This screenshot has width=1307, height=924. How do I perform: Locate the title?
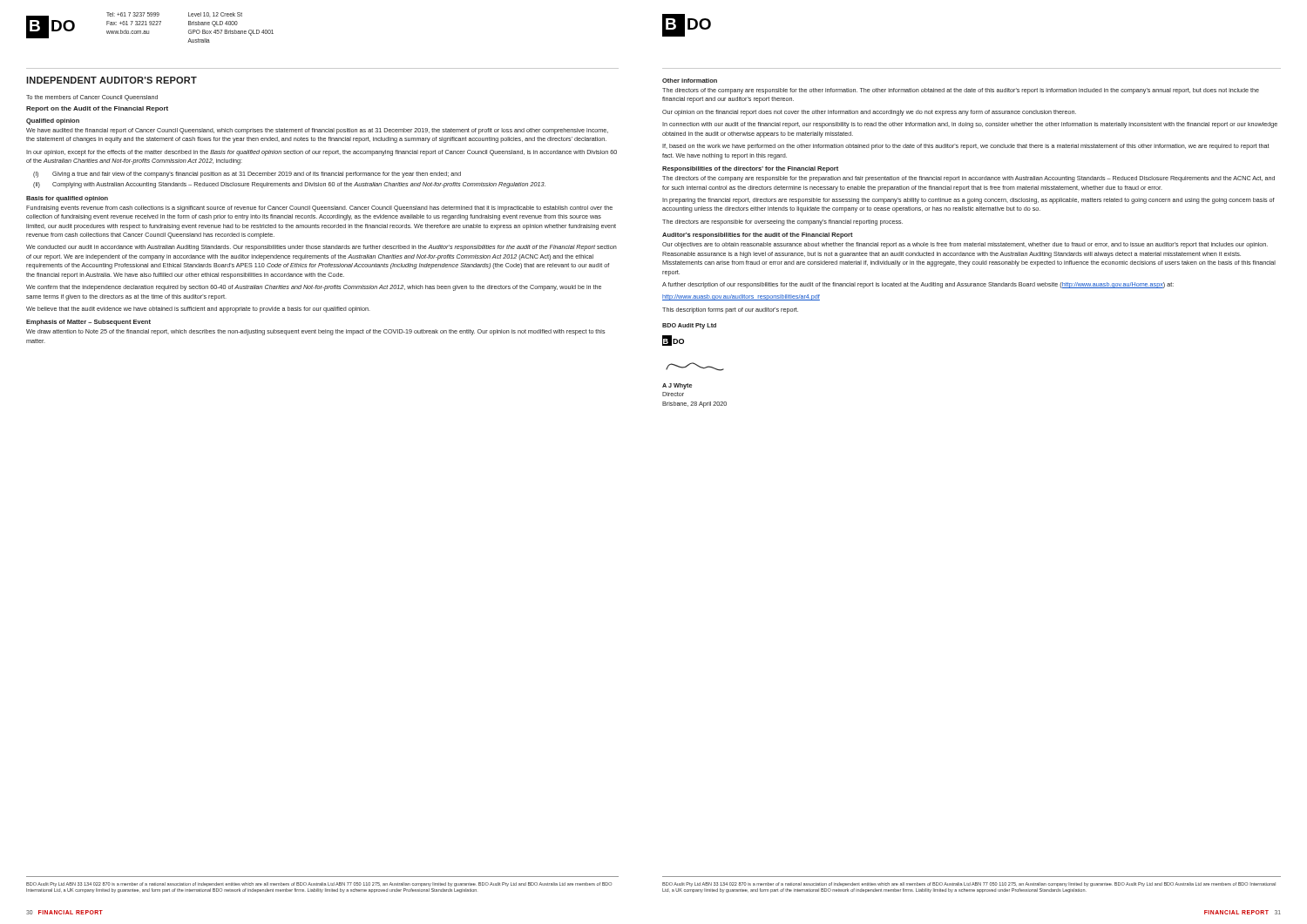[111, 80]
